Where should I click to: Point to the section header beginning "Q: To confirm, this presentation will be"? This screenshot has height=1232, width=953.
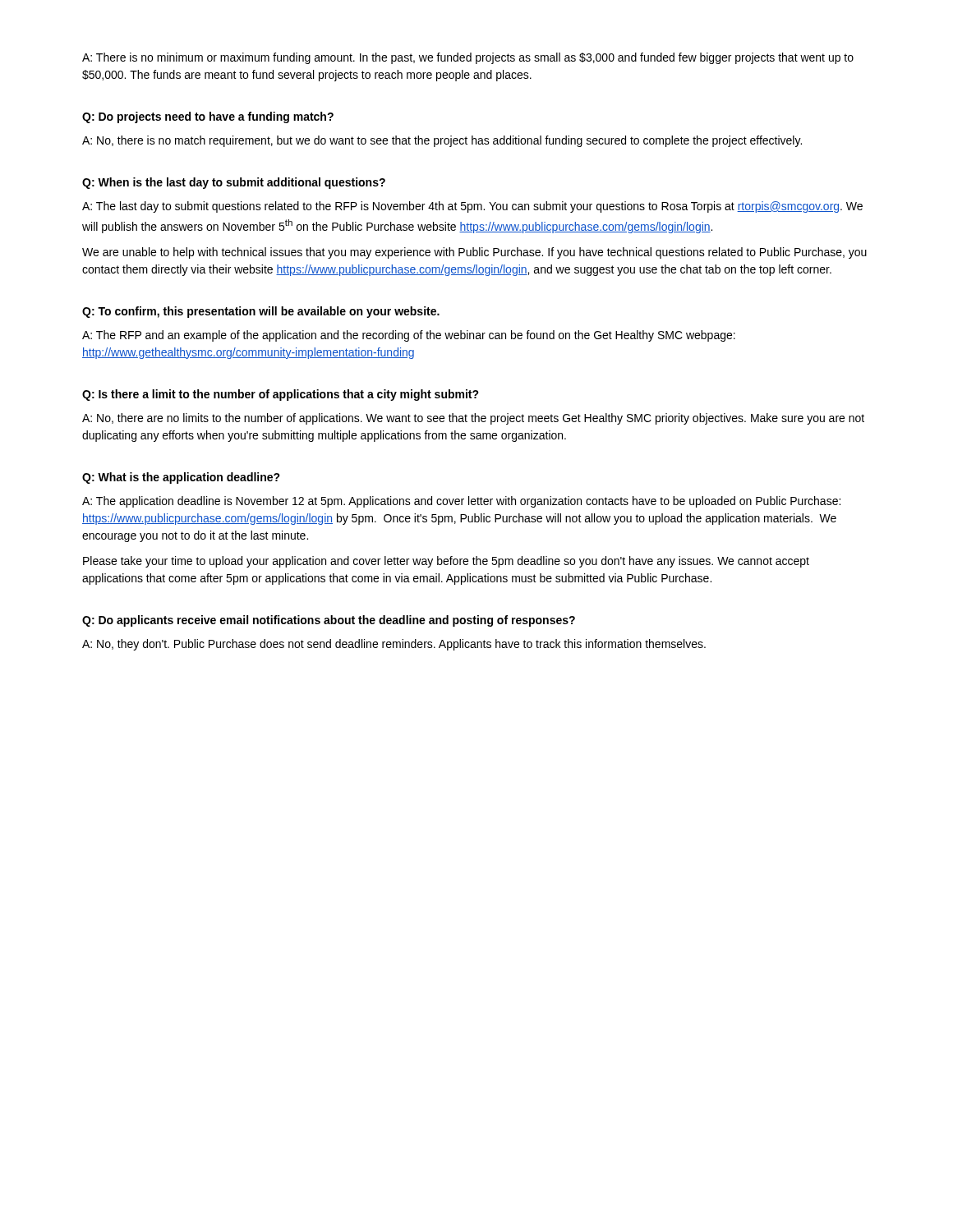[x=261, y=311]
